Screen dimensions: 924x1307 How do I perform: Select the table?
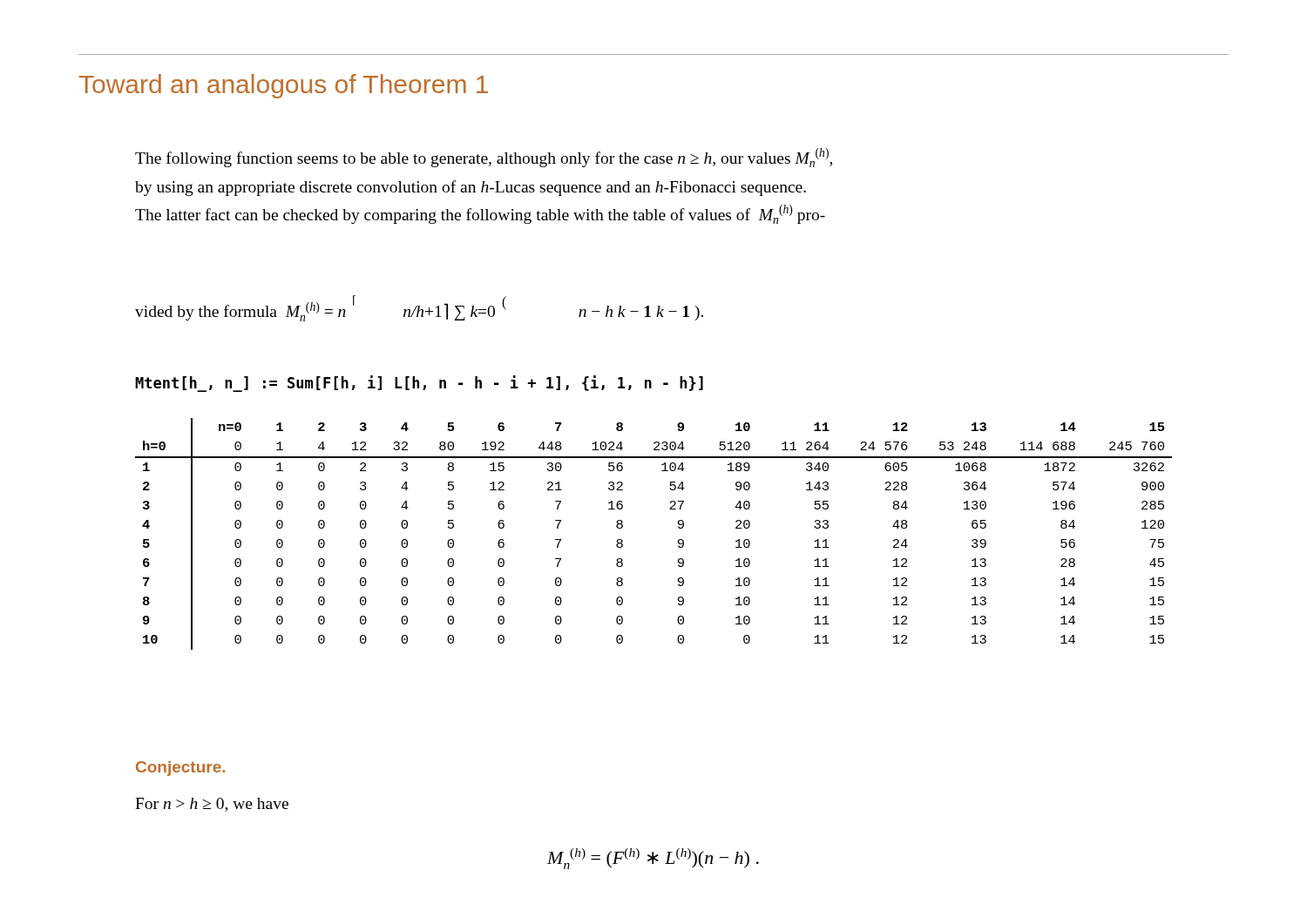[654, 534]
